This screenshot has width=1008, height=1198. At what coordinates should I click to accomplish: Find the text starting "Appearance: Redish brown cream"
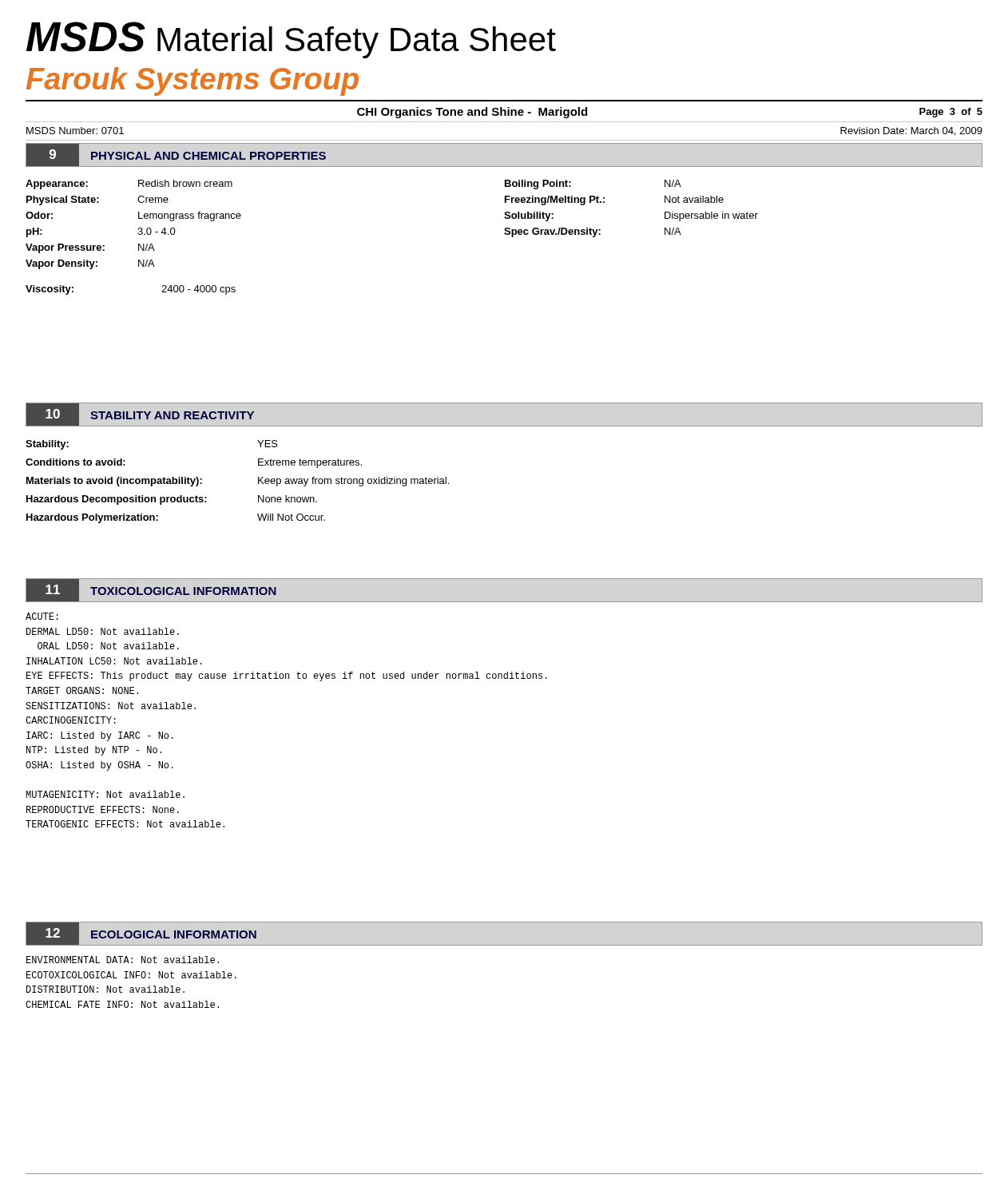[504, 236]
